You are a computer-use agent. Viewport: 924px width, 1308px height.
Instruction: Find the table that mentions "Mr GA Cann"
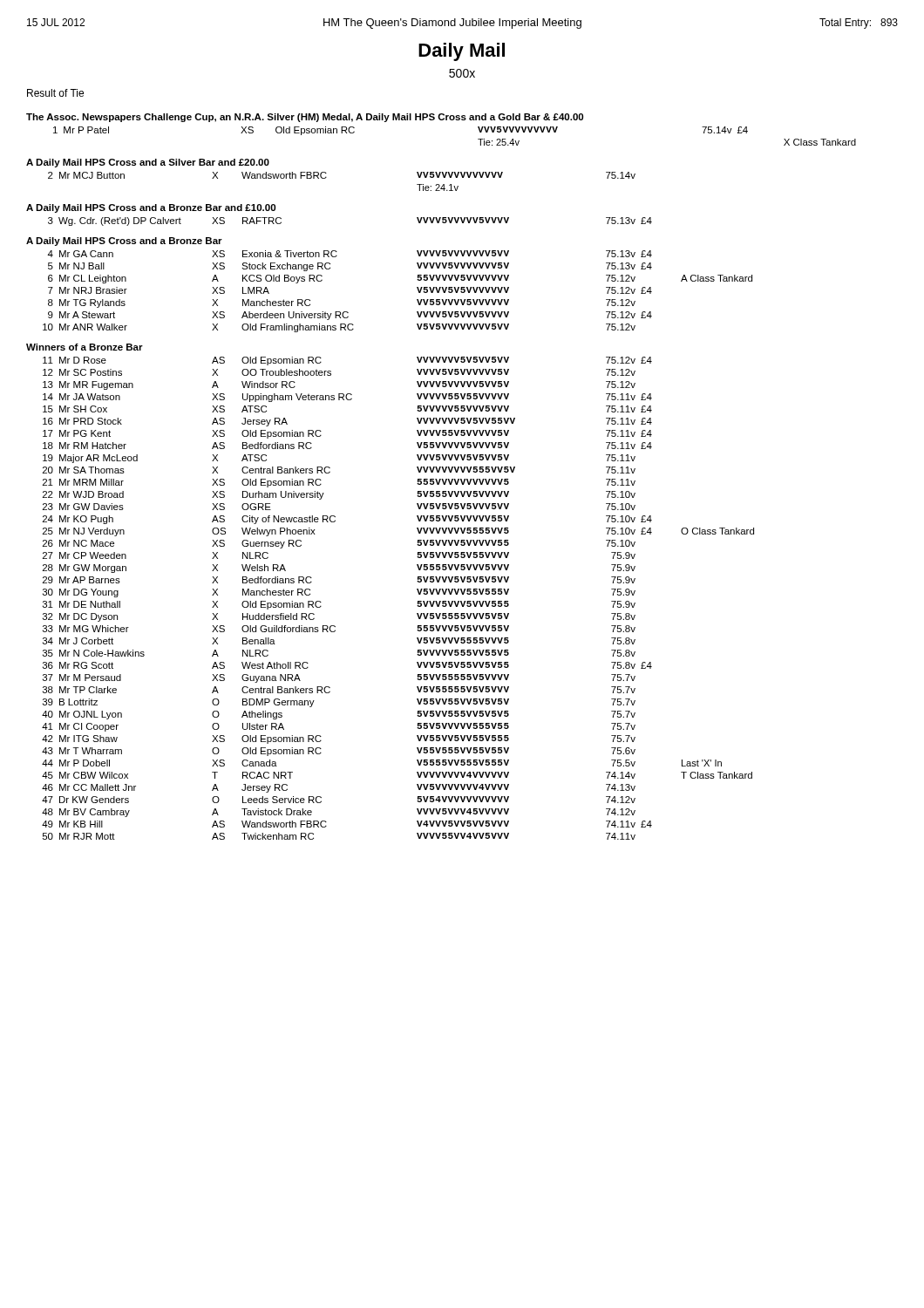pyautogui.click(x=462, y=290)
